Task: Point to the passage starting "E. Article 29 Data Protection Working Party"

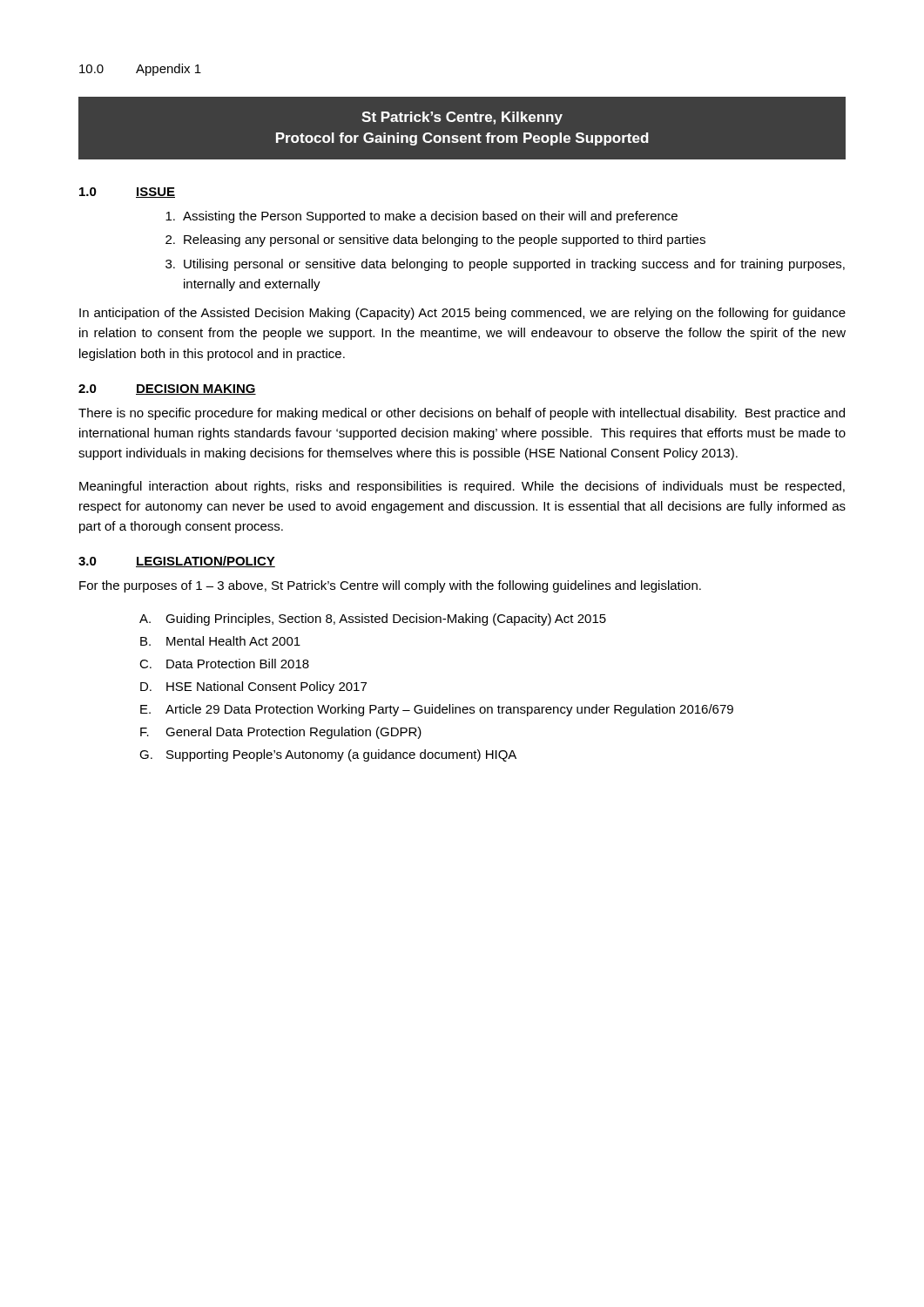Action: click(x=437, y=709)
